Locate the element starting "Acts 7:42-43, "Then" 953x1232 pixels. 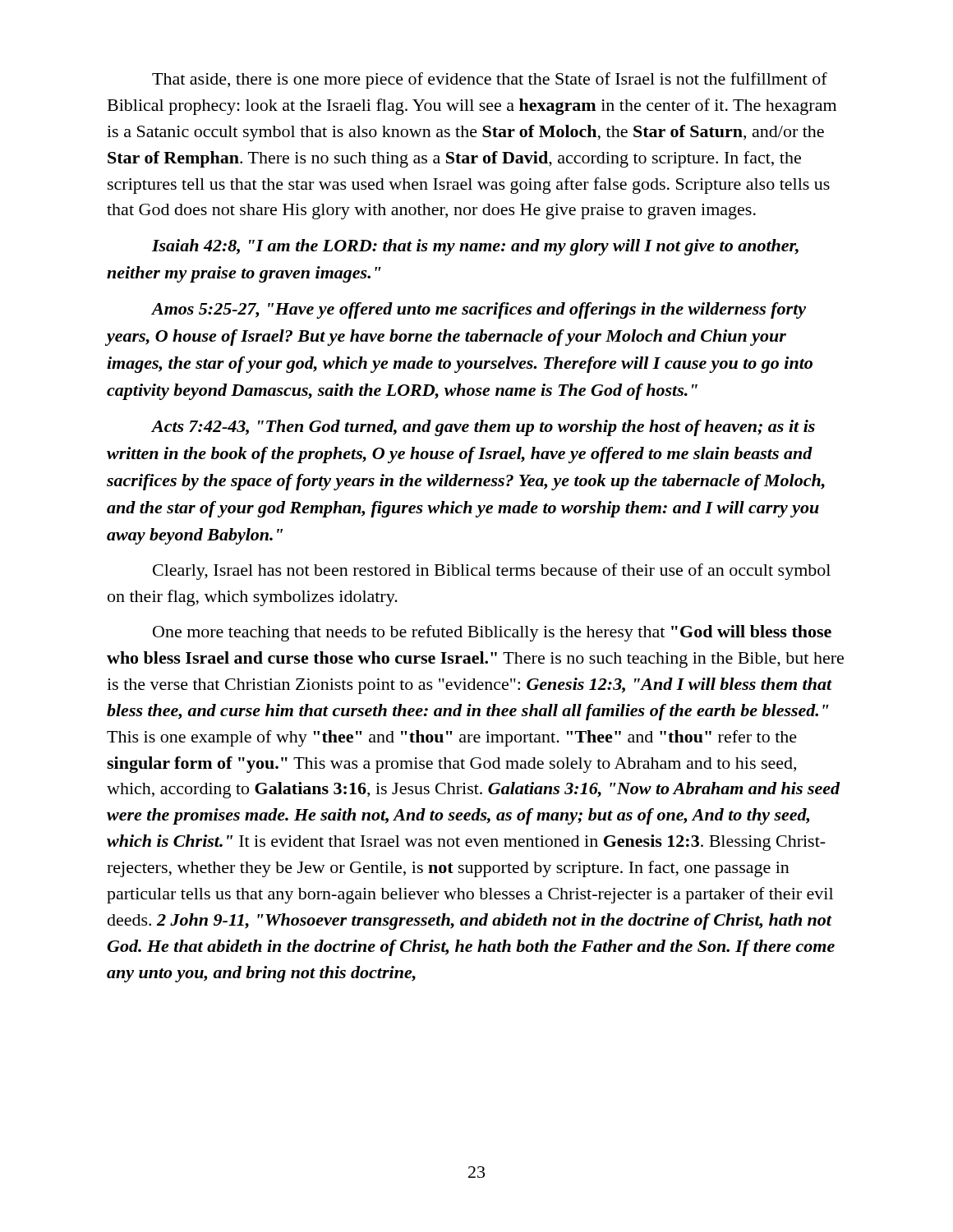pos(466,480)
